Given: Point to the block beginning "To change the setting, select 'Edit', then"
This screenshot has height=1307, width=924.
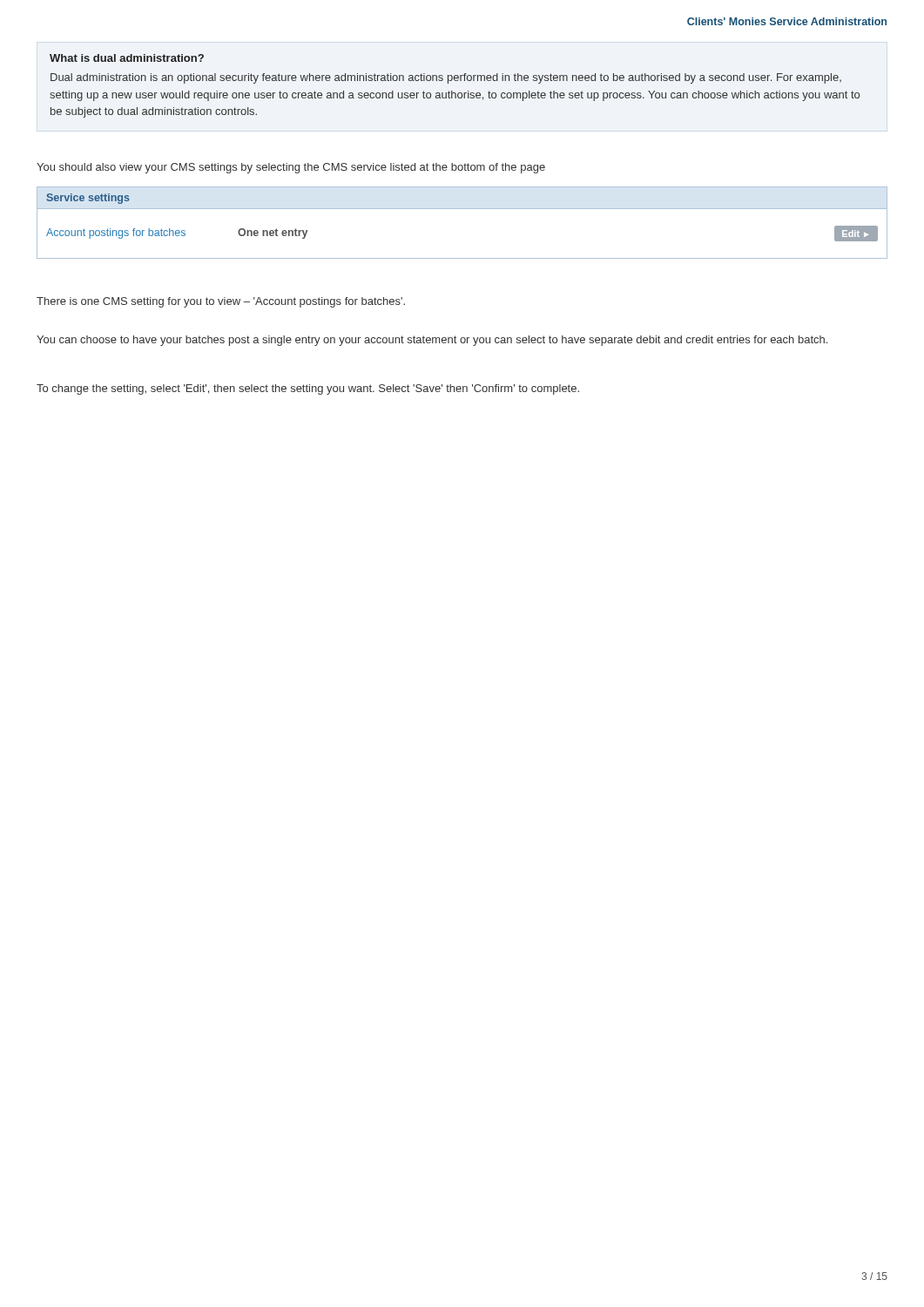Looking at the screenshot, I should (x=308, y=388).
